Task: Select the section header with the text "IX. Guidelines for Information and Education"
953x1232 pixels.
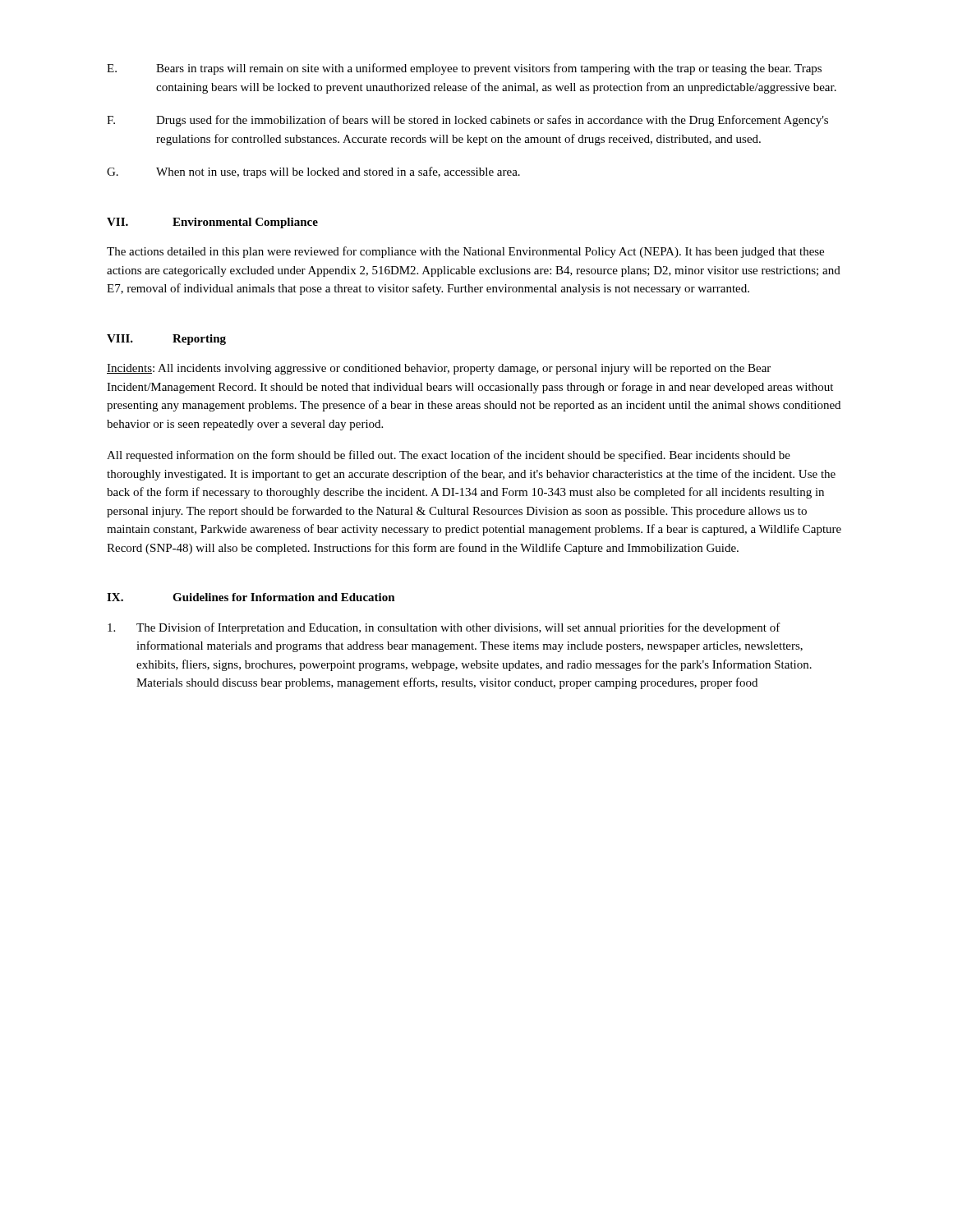Action: click(251, 597)
